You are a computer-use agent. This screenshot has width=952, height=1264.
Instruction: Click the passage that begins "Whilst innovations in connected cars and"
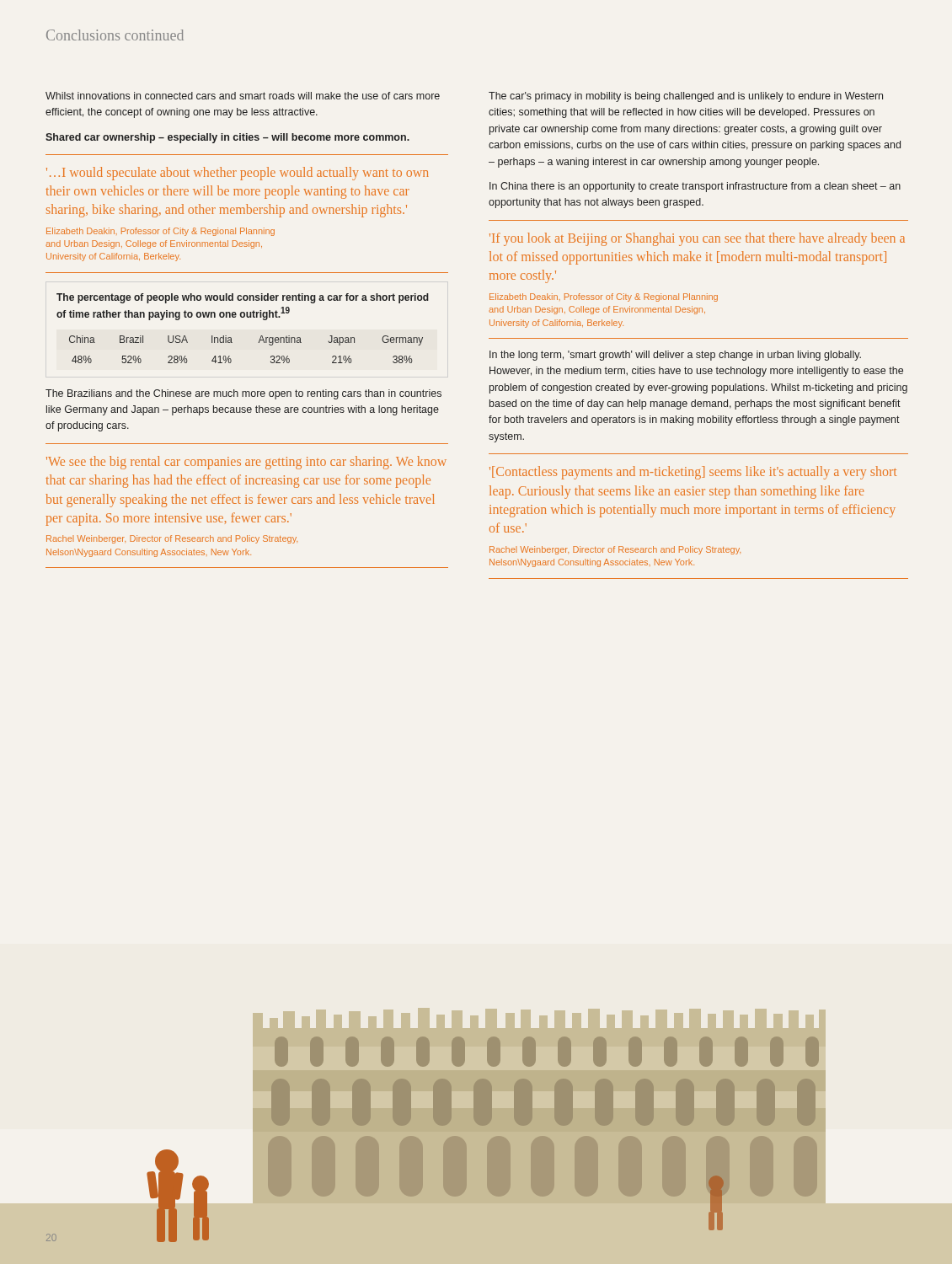[x=243, y=104]
